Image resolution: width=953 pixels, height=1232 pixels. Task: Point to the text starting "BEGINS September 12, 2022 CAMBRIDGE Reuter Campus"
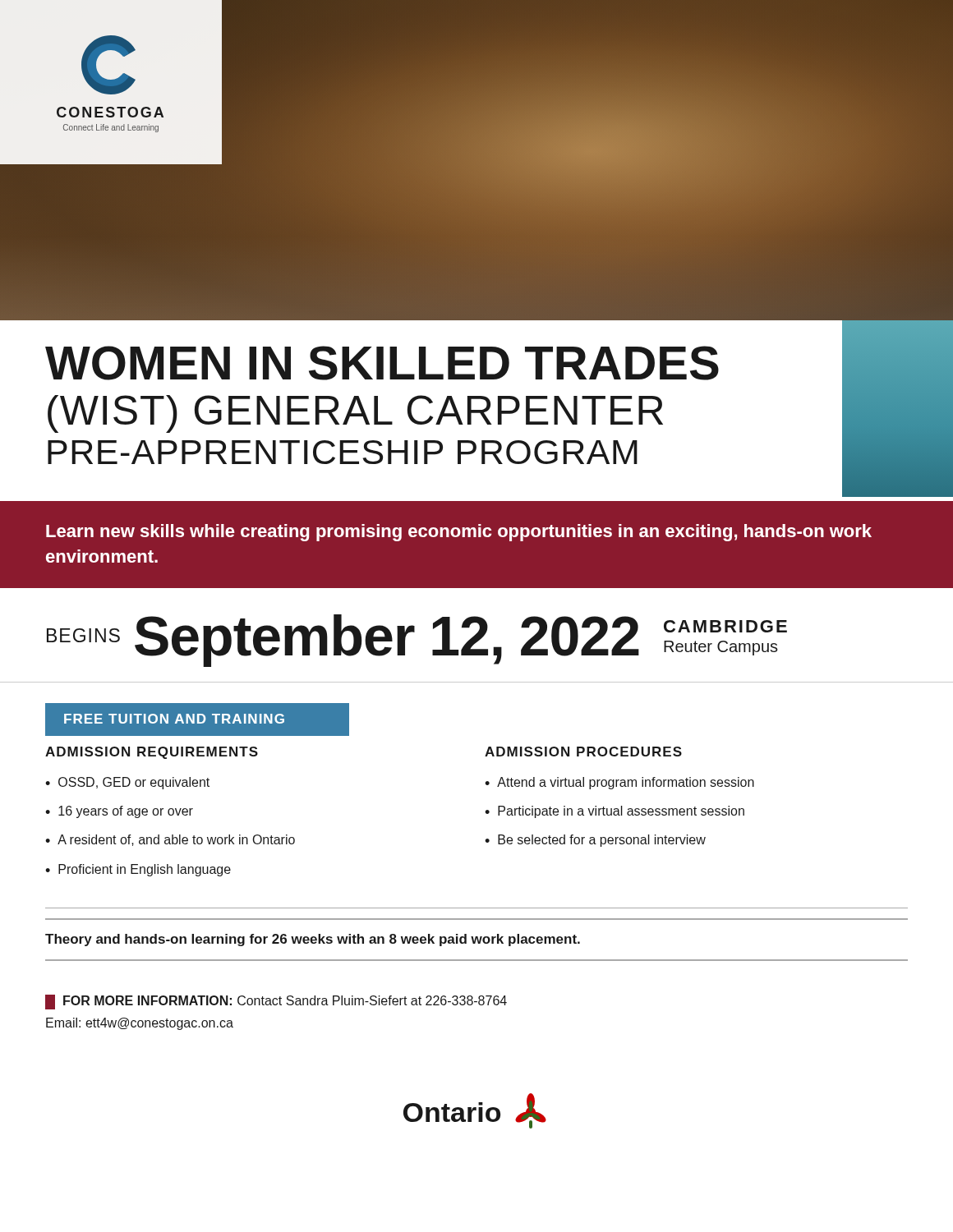point(417,636)
